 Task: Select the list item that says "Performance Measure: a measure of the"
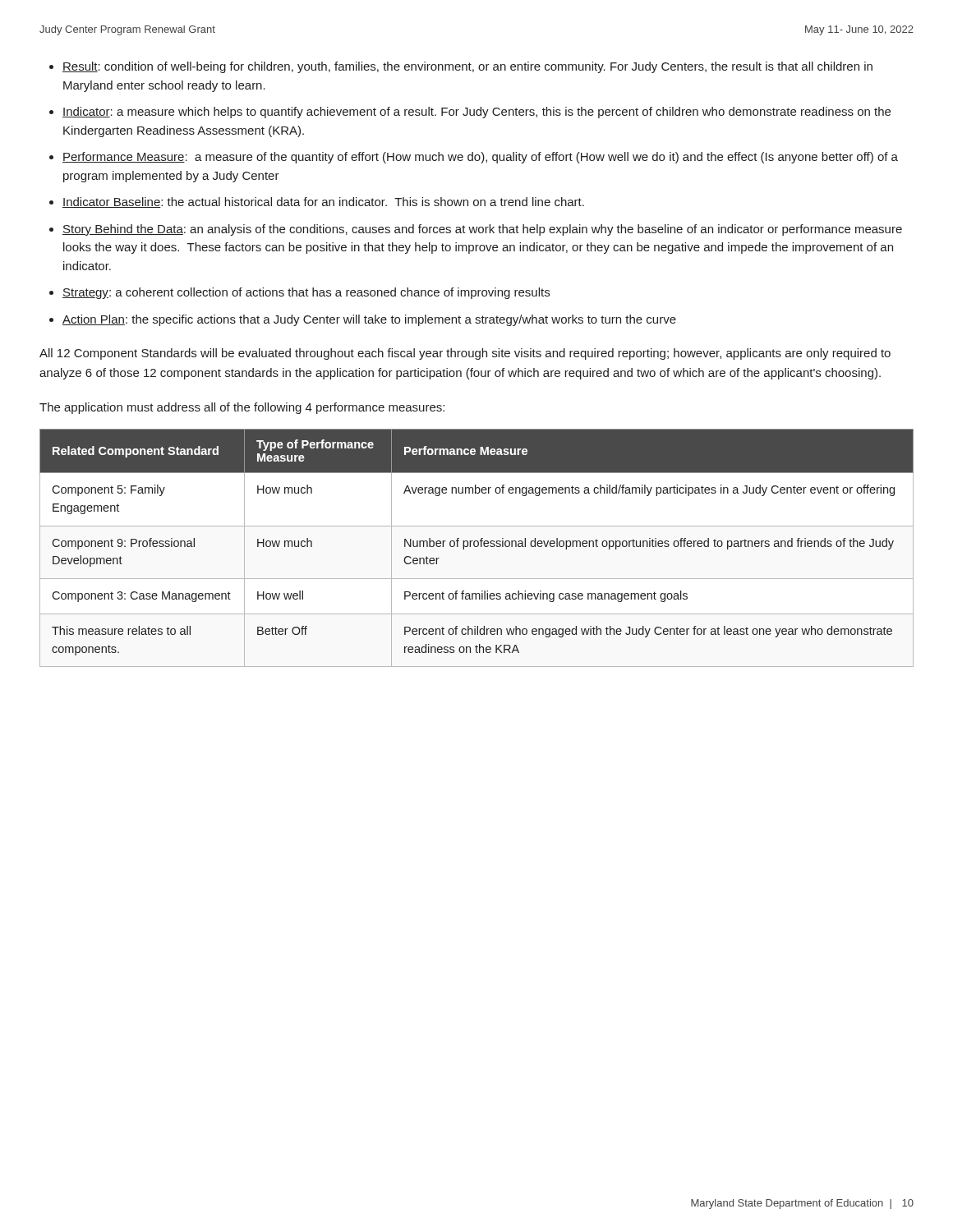(x=488, y=166)
